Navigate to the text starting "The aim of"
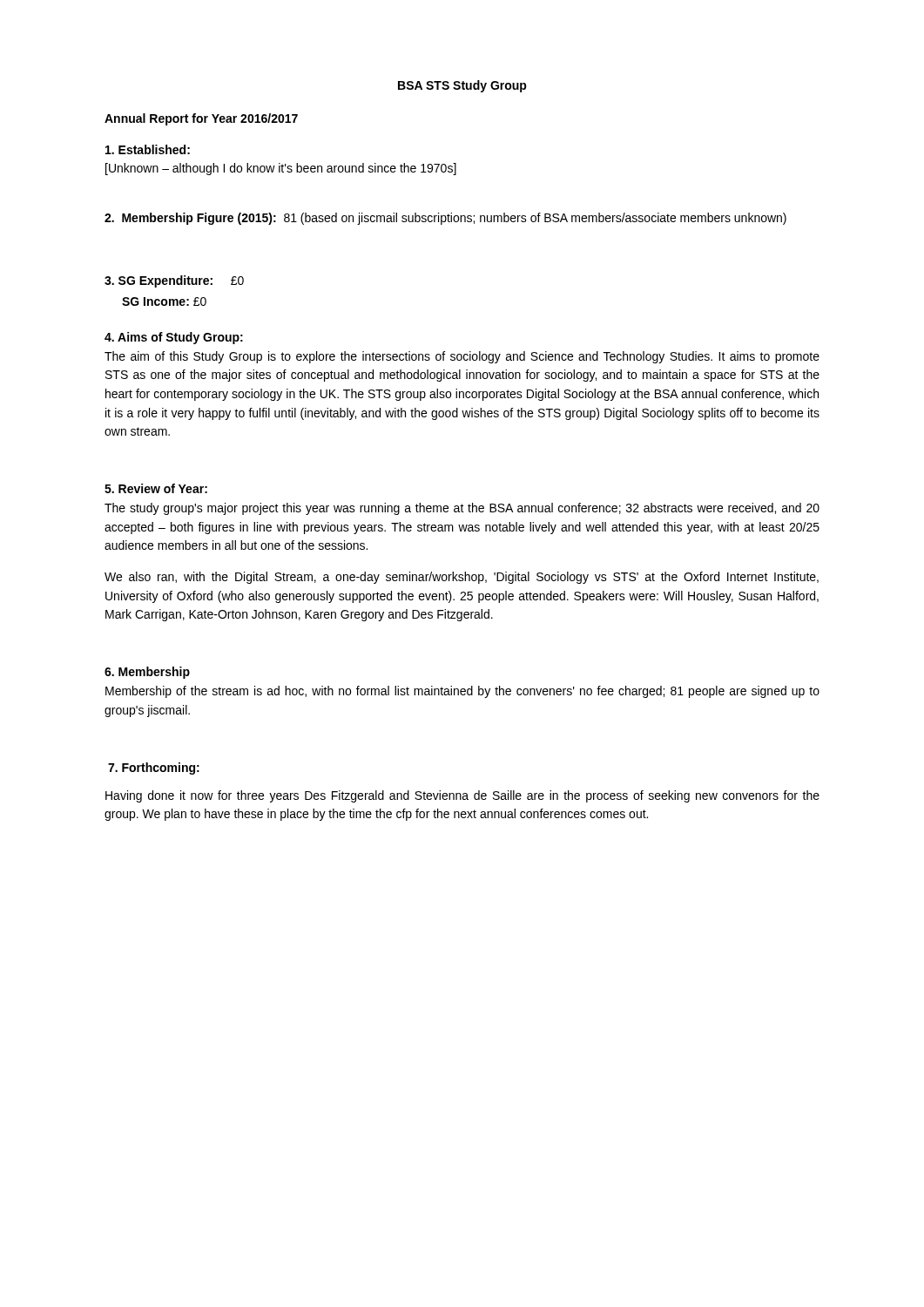This screenshot has height=1307, width=924. pyautogui.click(x=462, y=394)
